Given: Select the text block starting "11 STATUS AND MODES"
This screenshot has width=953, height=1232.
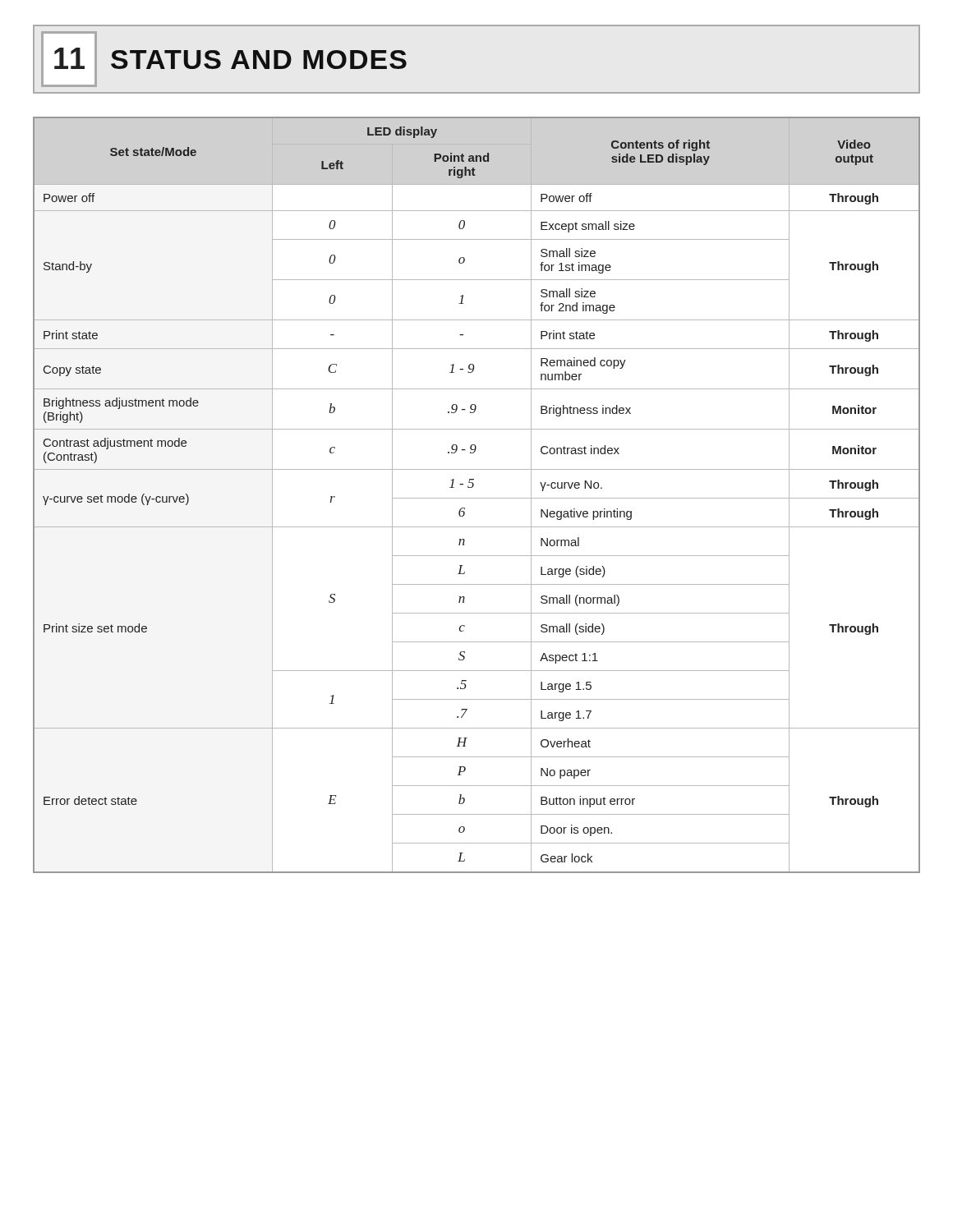Looking at the screenshot, I should (225, 59).
